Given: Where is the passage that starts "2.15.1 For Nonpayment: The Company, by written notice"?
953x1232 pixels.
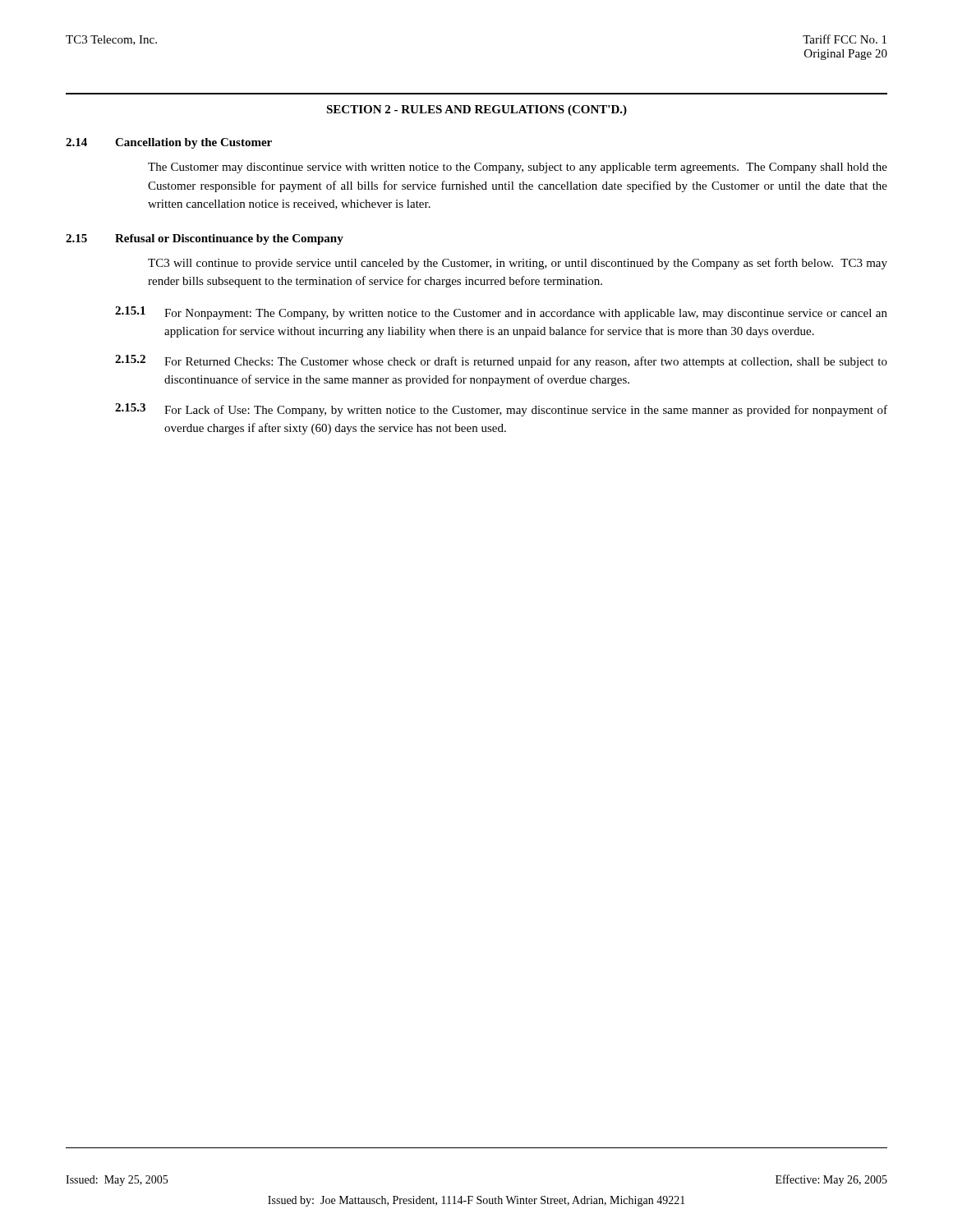Looking at the screenshot, I should pyautogui.click(x=501, y=322).
